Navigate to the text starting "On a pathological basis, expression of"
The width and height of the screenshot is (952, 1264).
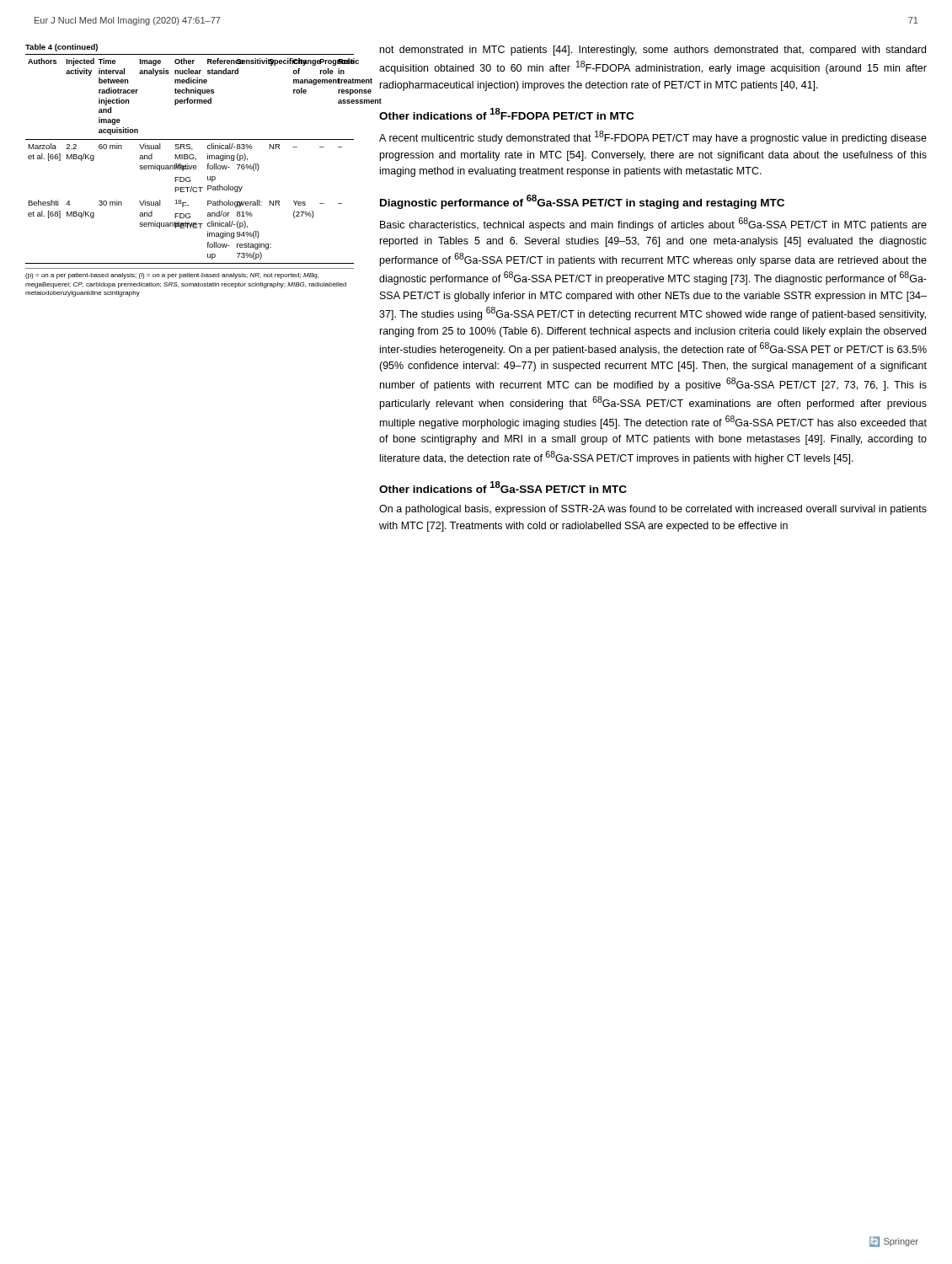click(653, 517)
